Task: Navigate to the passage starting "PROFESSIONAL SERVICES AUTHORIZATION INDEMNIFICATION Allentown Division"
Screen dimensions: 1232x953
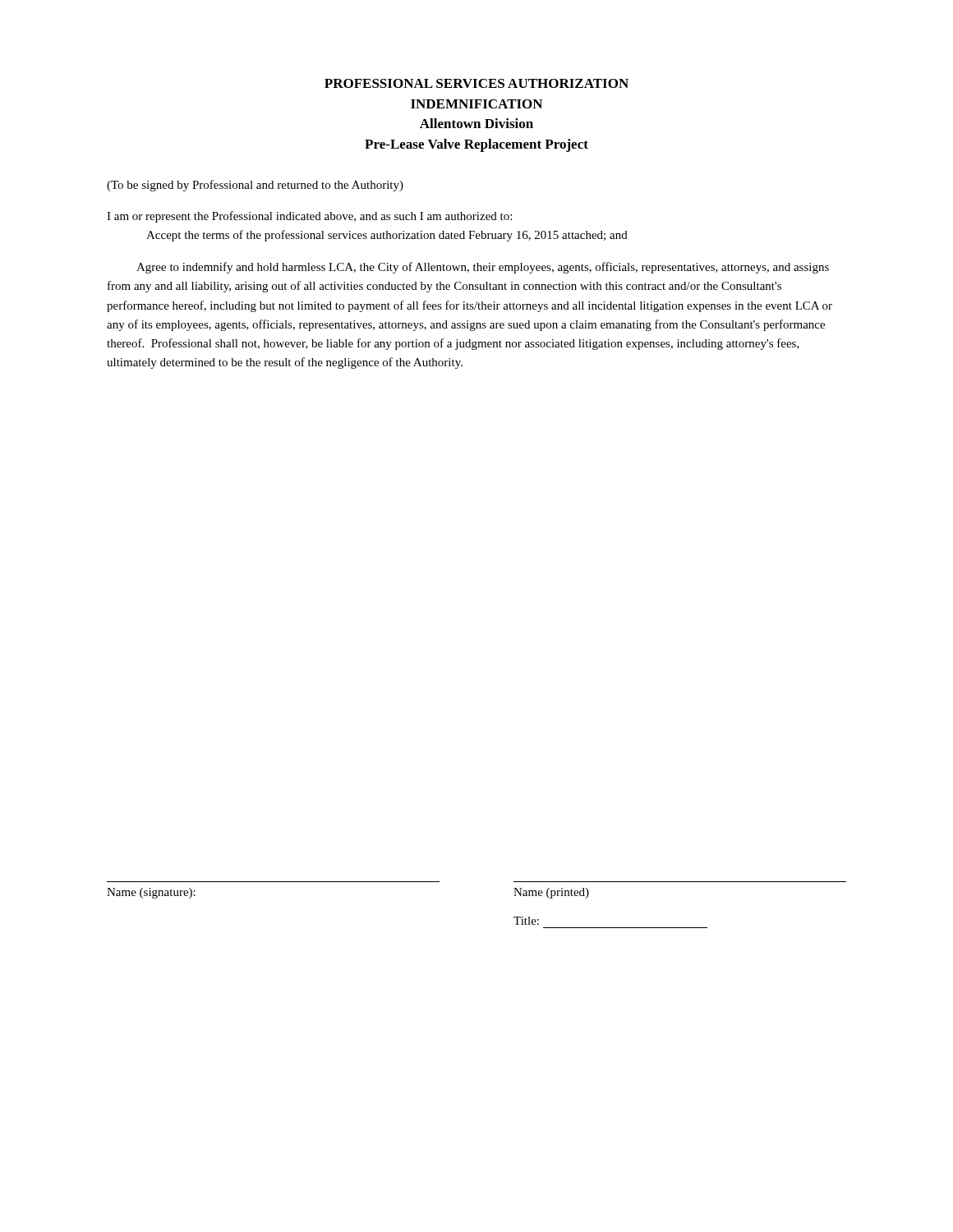Action: (476, 114)
